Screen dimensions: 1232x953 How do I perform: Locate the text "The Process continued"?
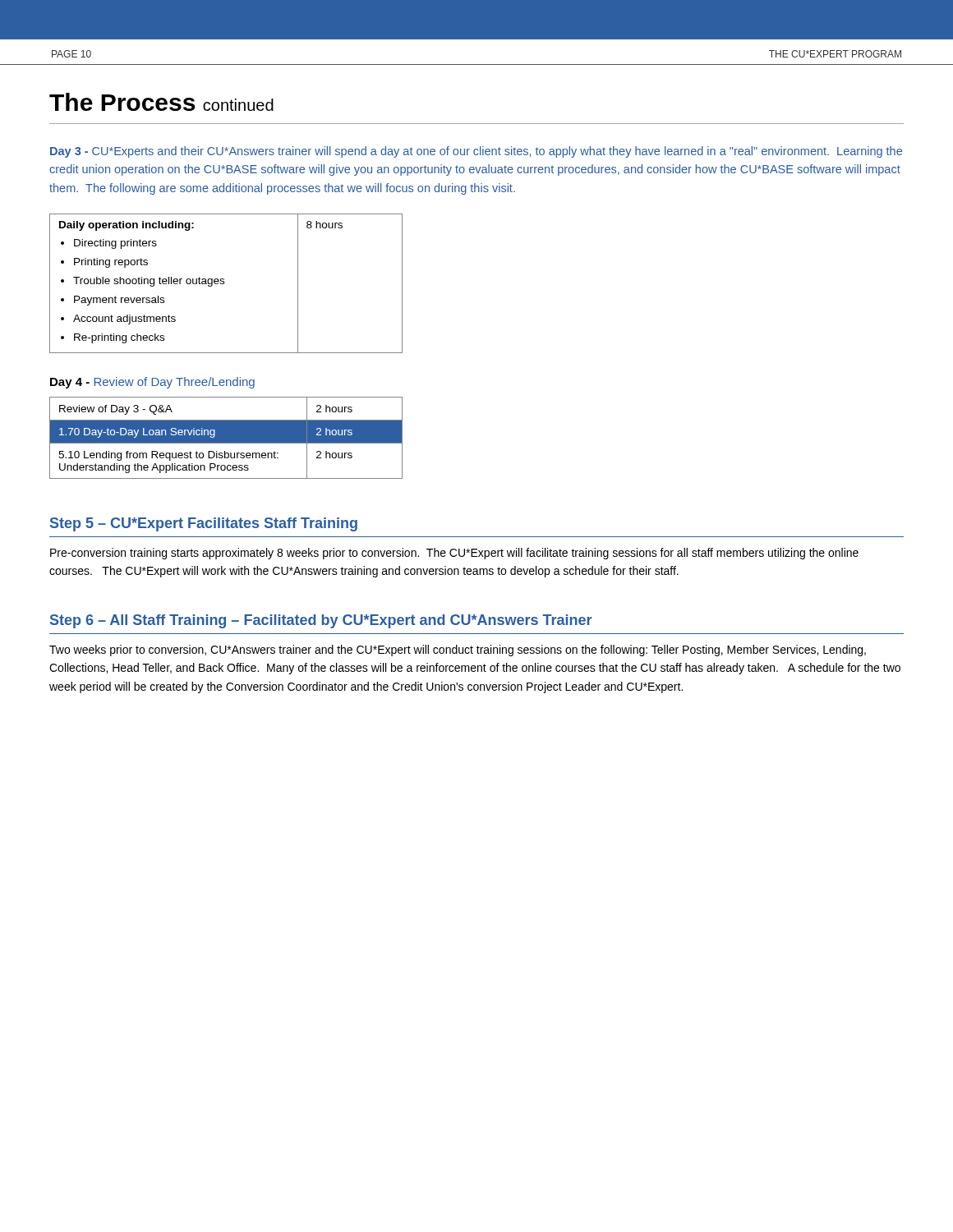(x=162, y=102)
